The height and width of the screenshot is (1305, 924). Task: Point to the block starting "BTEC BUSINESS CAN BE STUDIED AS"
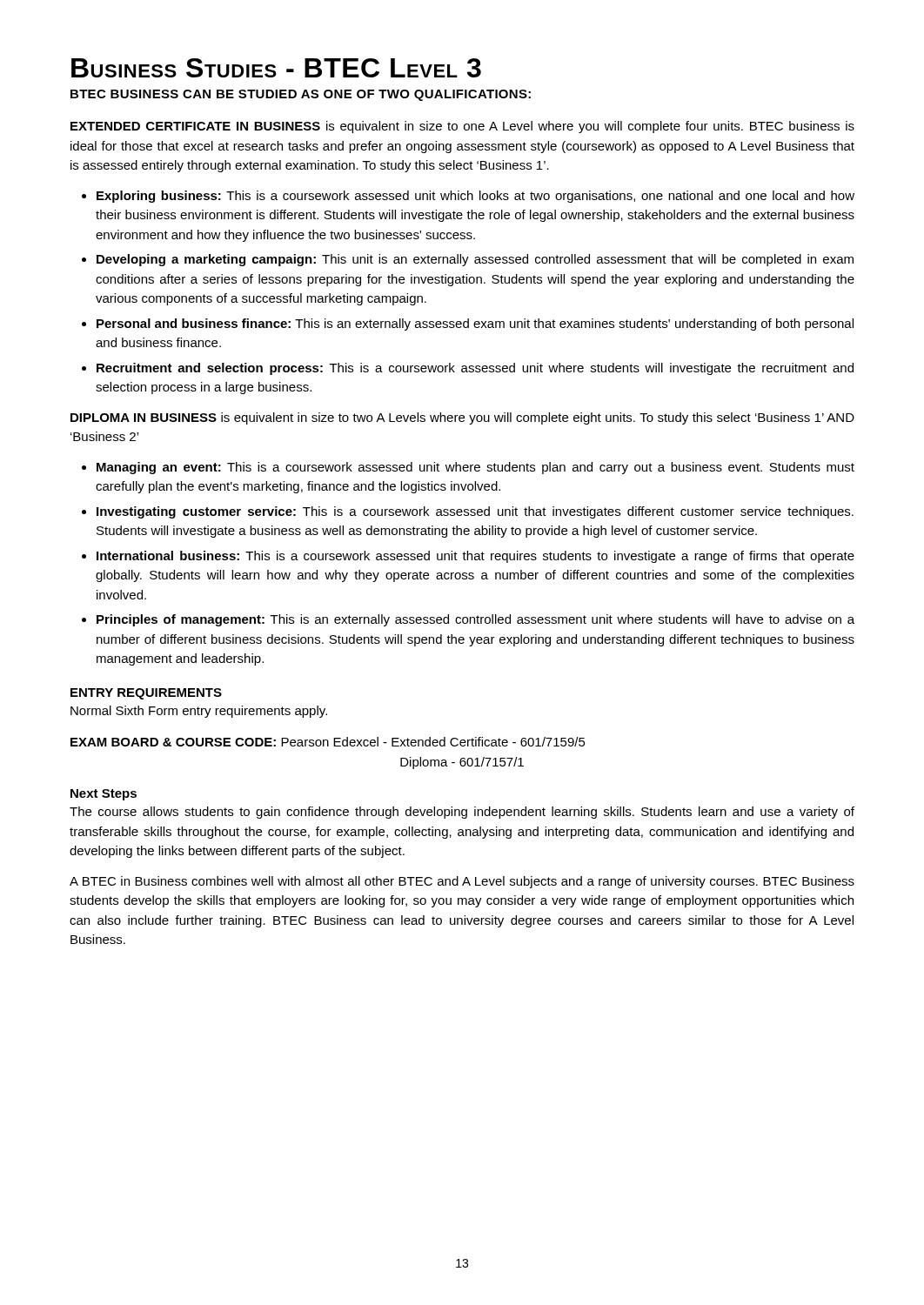tap(462, 94)
